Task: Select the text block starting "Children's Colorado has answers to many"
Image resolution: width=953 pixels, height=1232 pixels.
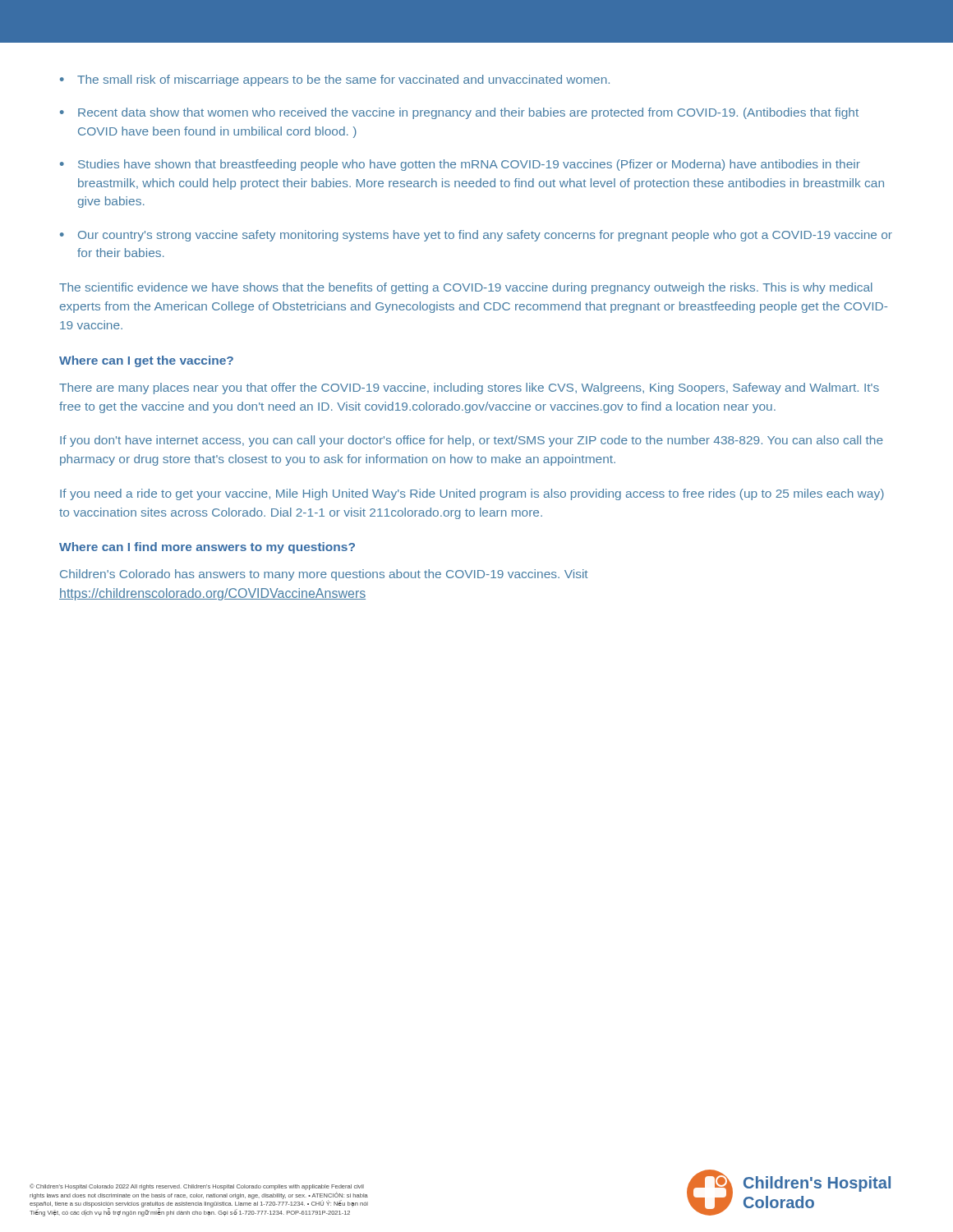Action: pyautogui.click(x=324, y=574)
